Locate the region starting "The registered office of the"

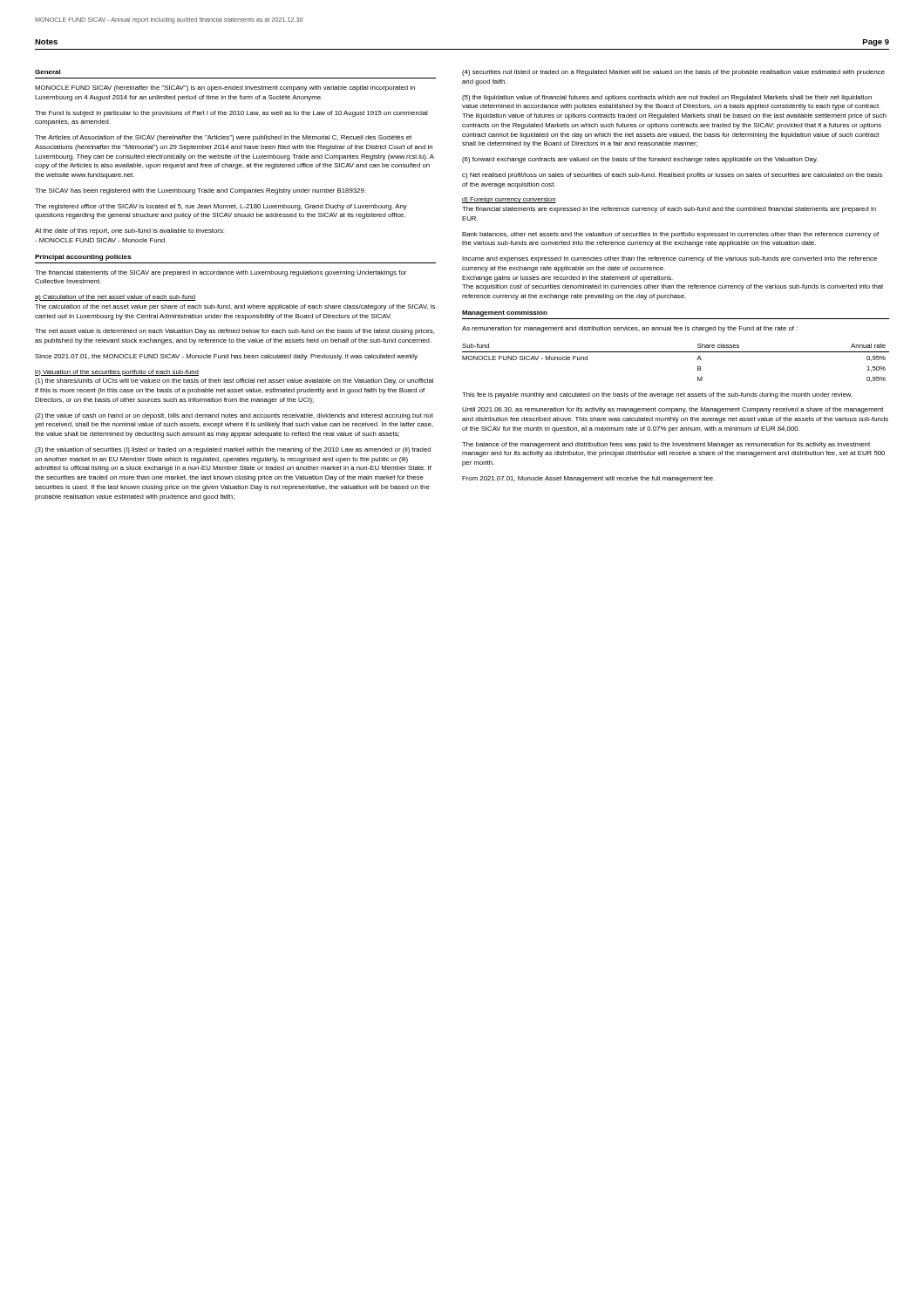221,210
